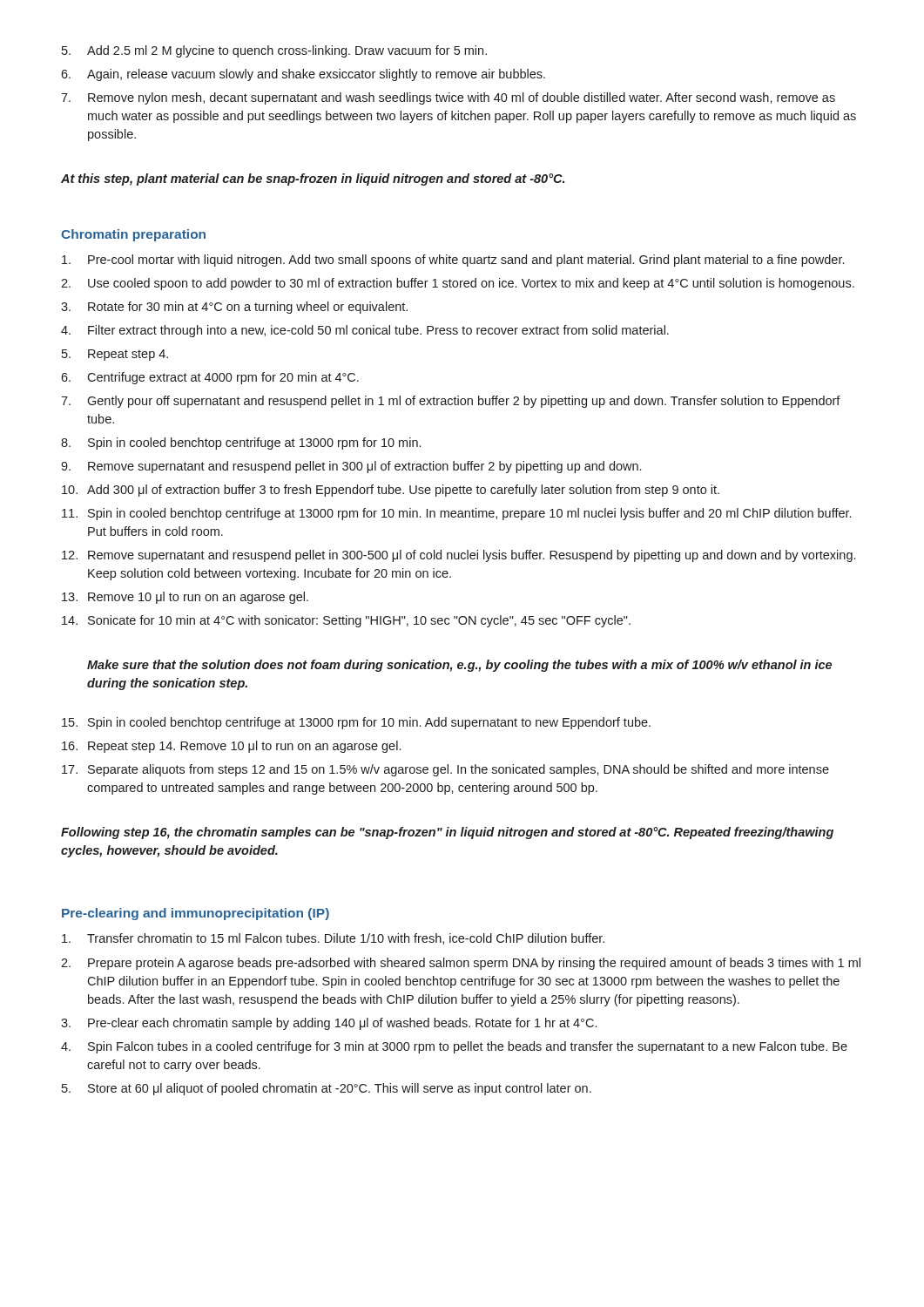
Task: Click on the text block with the text "Following step 16, the chromatin samples can be"
Action: click(447, 842)
